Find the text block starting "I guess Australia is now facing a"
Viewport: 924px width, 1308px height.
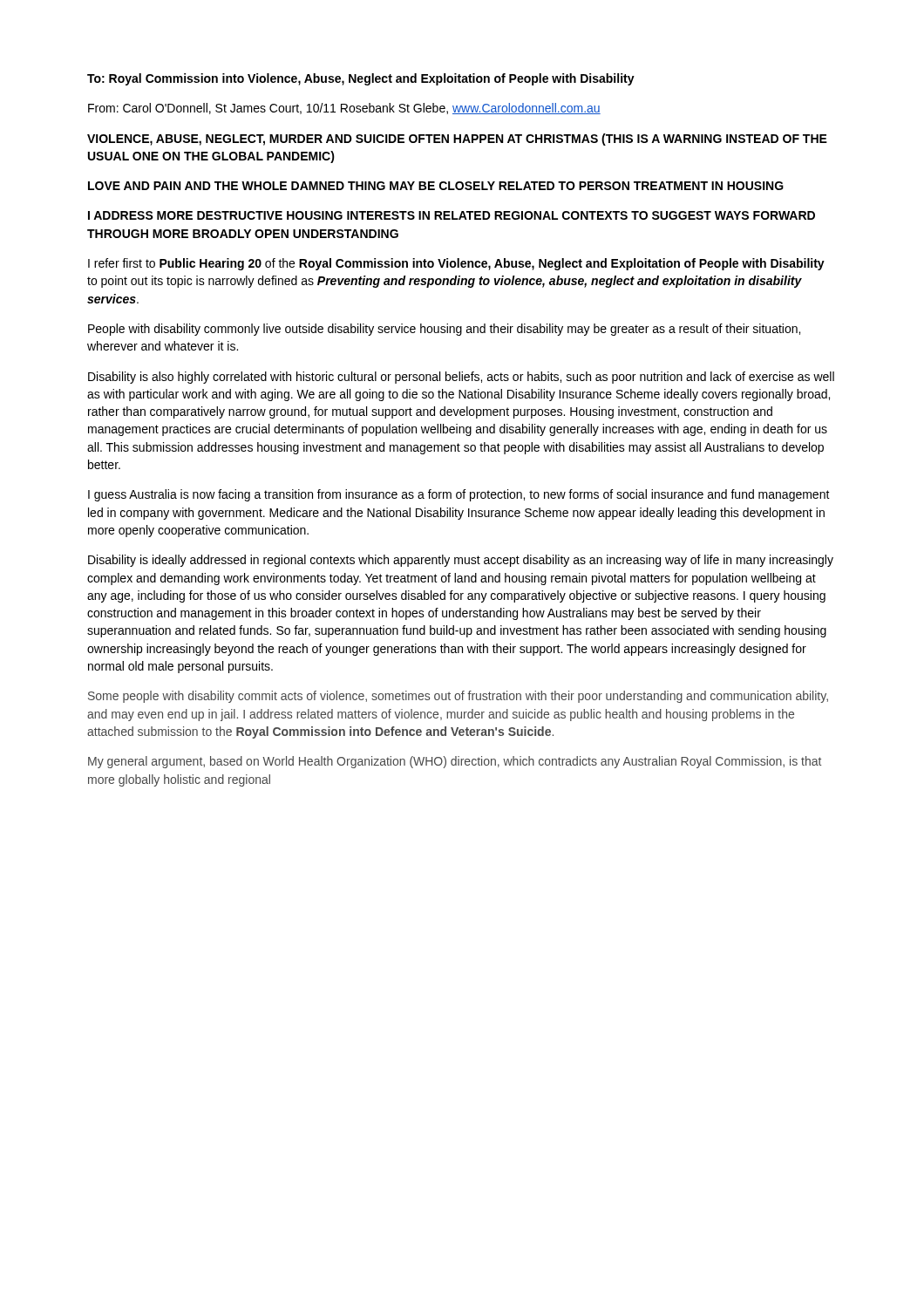pos(462,513)
